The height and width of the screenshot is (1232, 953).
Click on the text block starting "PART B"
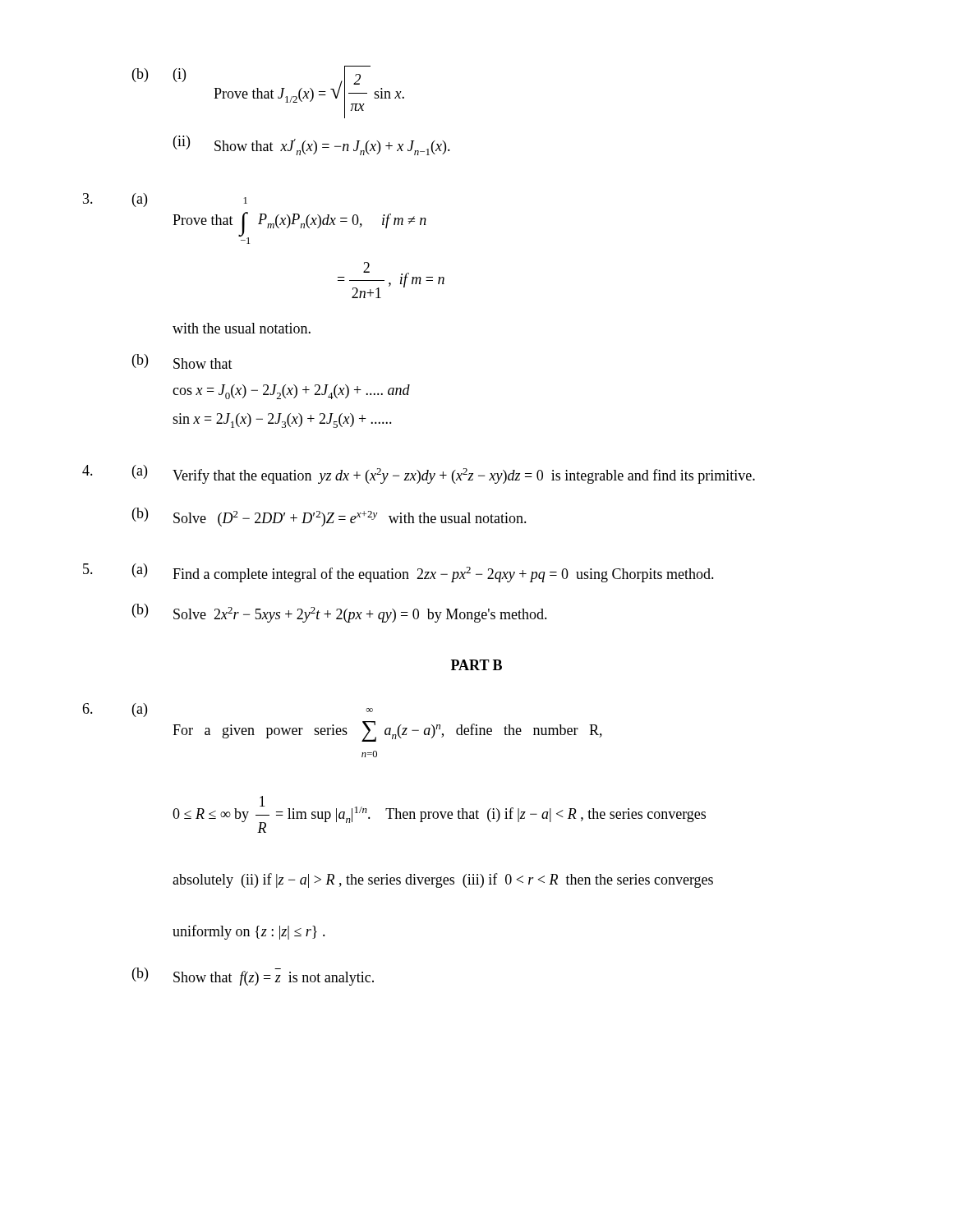pyautogui.click(x=476, y=665)
